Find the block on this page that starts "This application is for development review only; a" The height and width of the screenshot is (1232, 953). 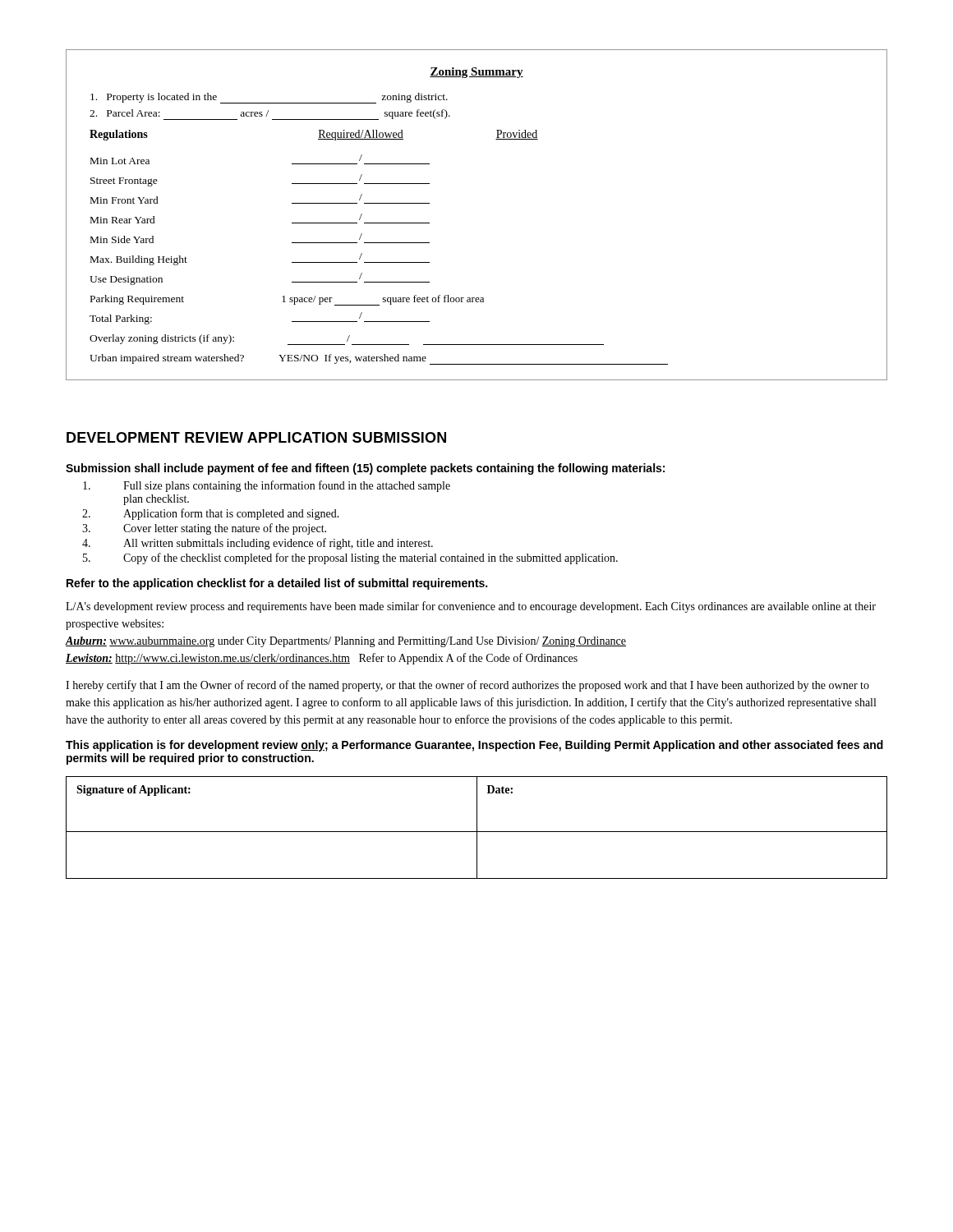(x=475, y=752)
